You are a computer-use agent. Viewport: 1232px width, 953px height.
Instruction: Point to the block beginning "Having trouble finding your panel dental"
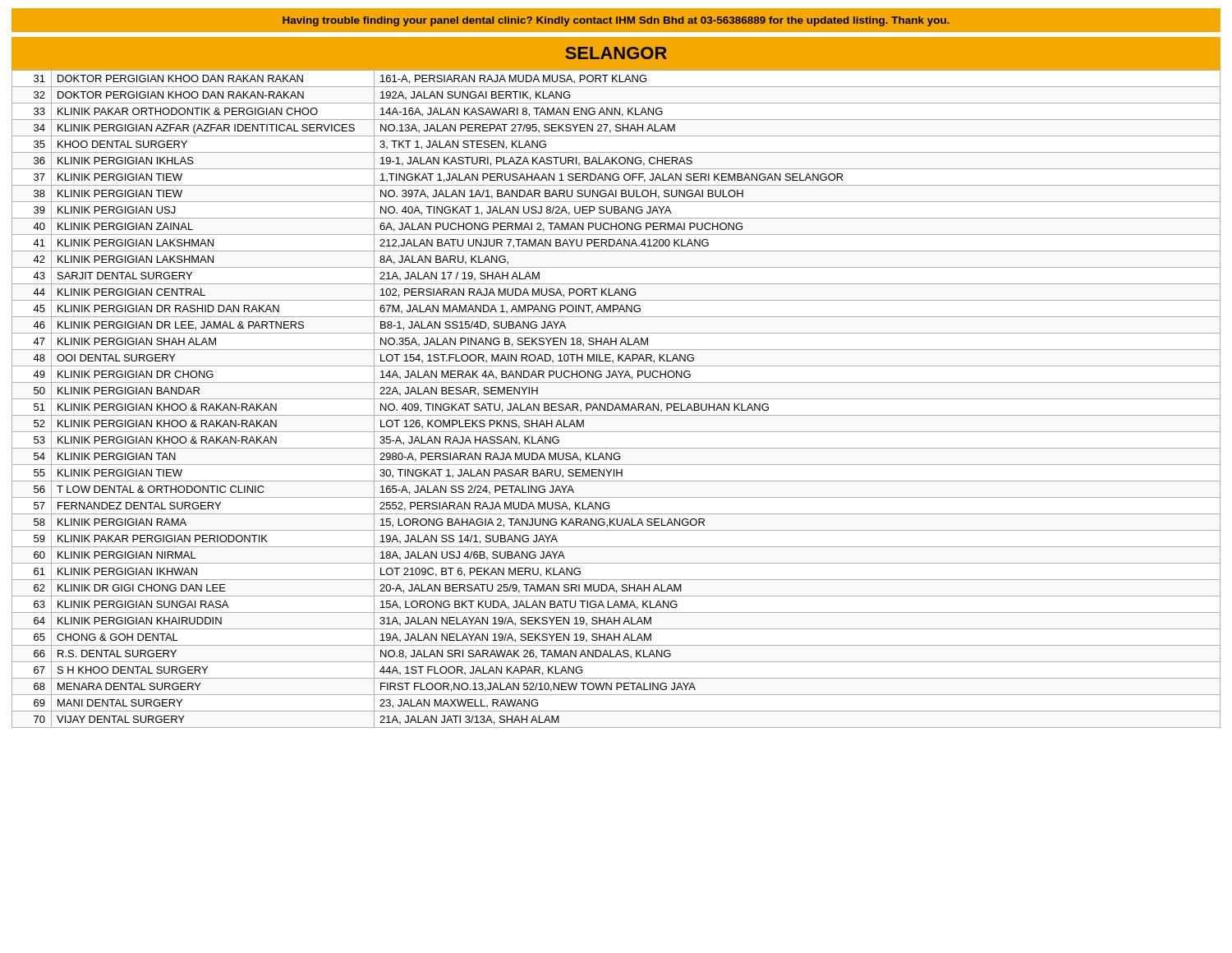pyautogui.click(x=616, y=20)
